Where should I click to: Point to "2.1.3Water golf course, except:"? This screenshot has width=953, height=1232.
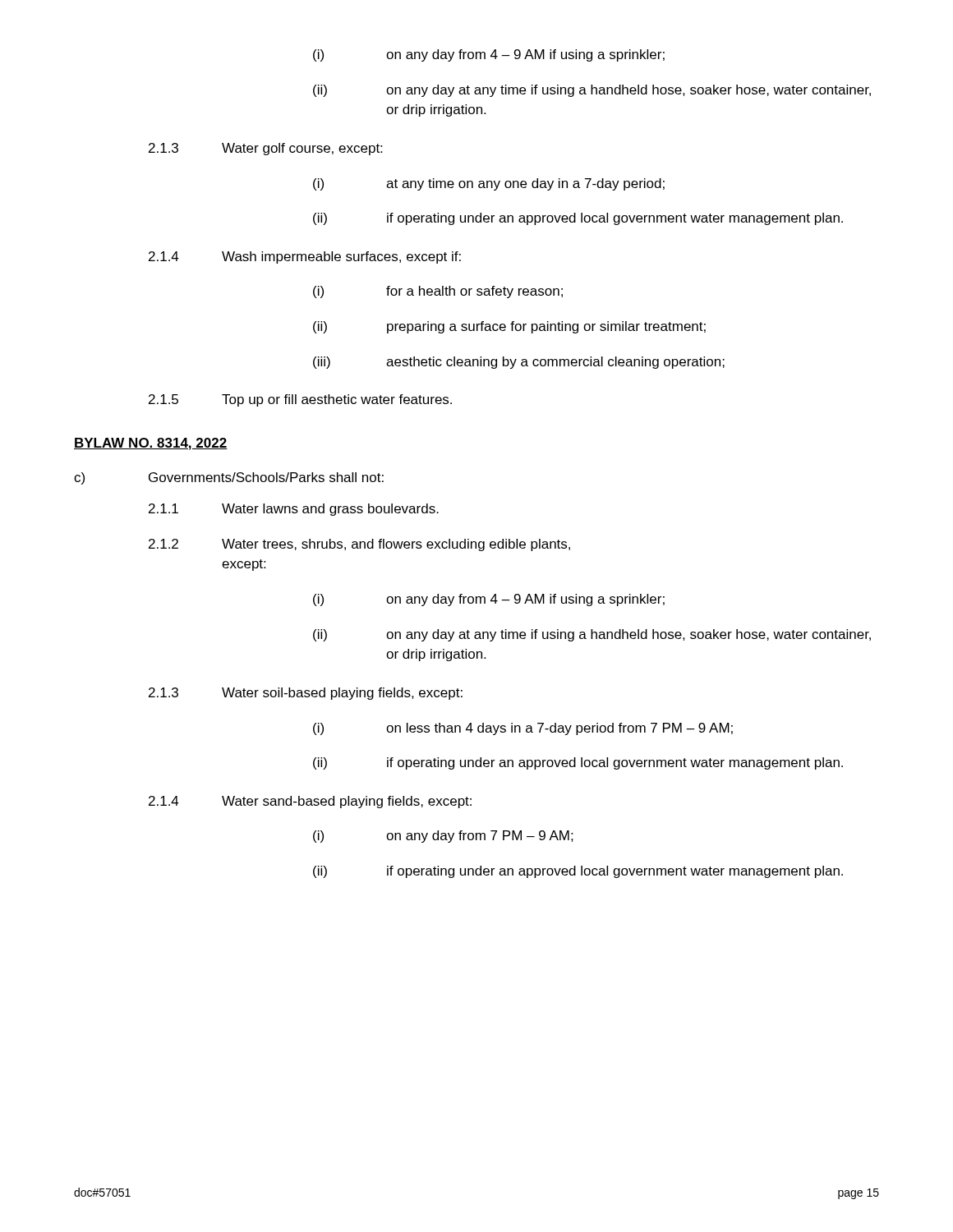point(266,149)
